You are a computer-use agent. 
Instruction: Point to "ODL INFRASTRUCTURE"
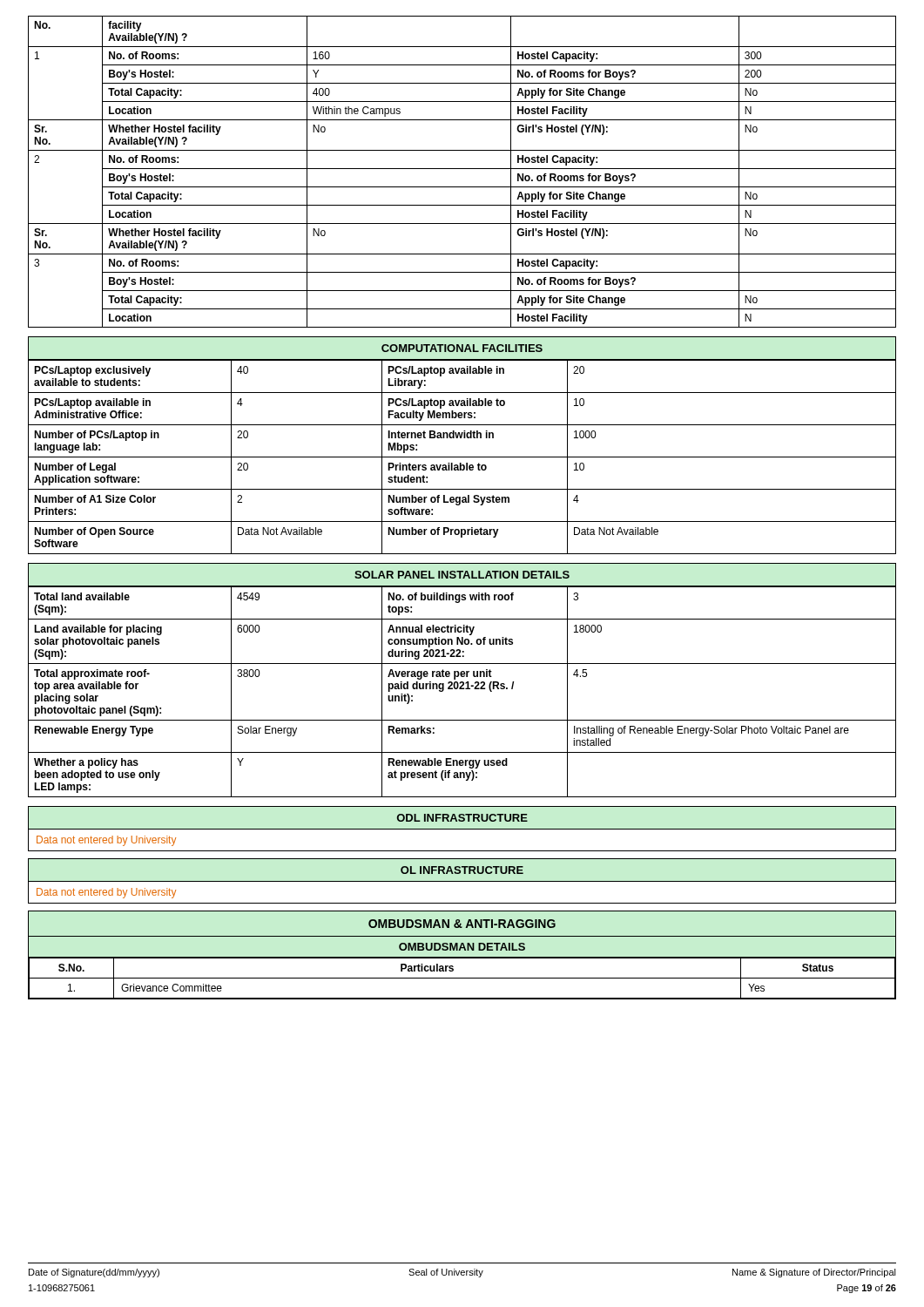click(462, 818)
